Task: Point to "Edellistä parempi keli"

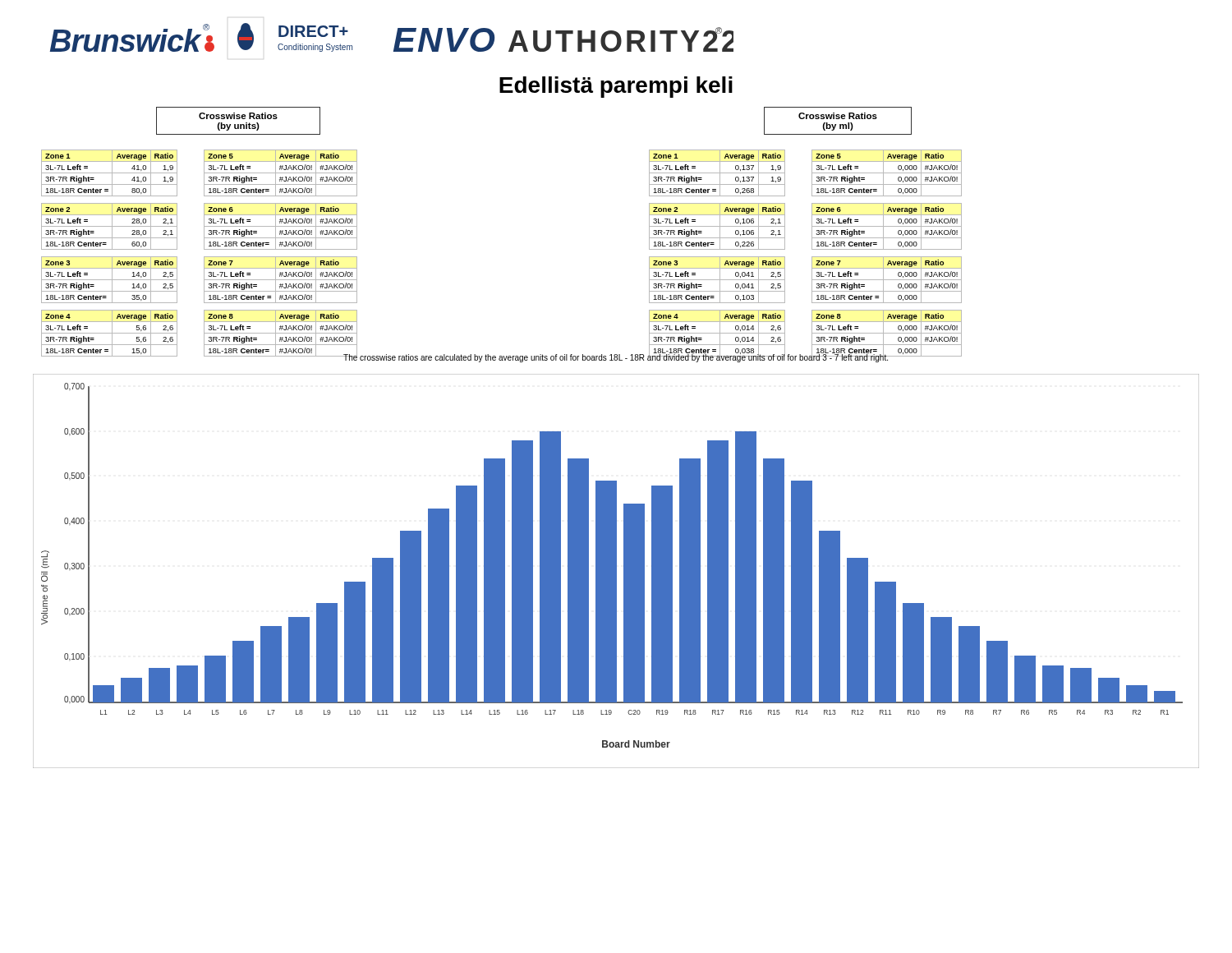Action: point(616,85)
